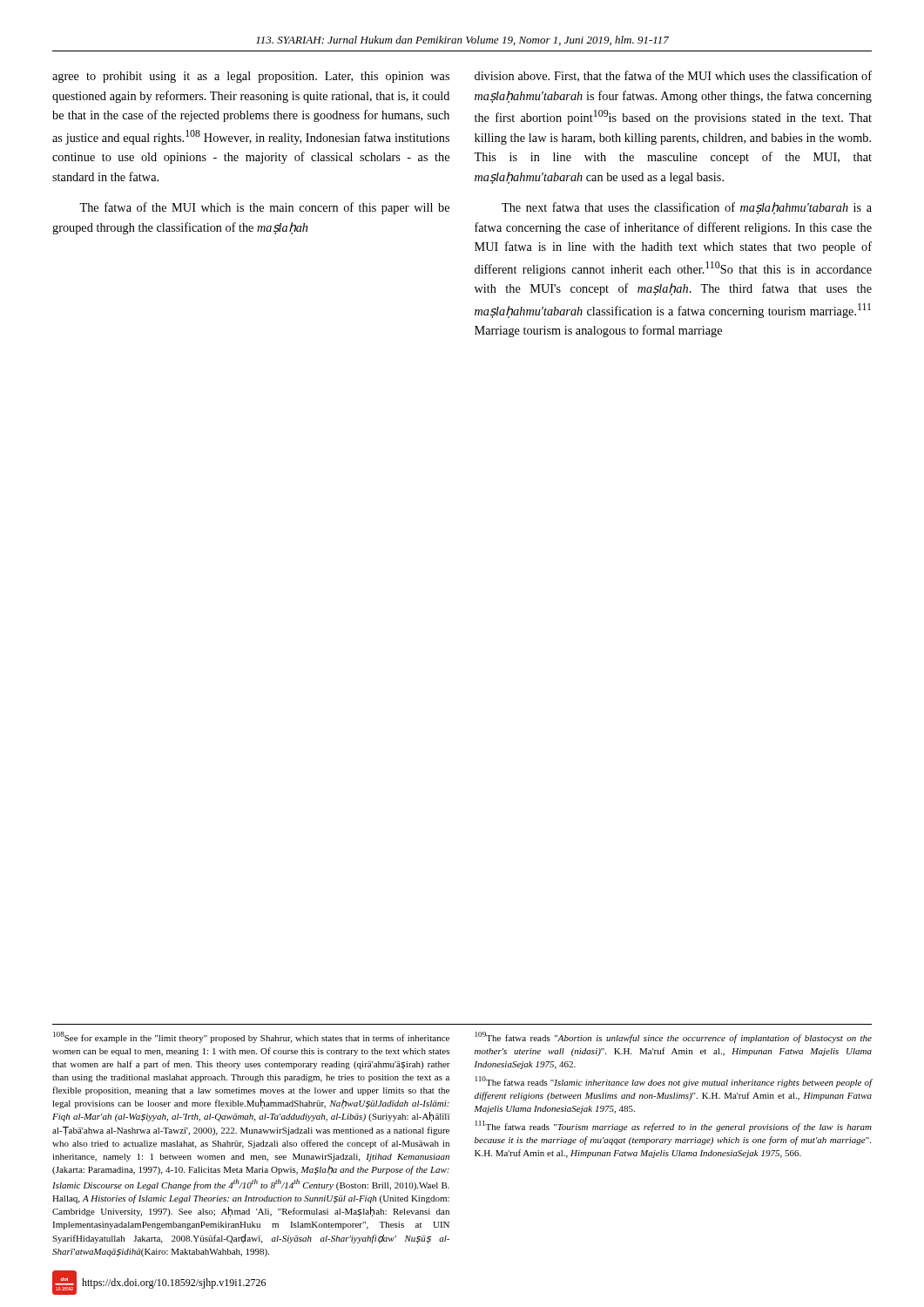Image resolution: width=924 pixels, height=1307 pixels.
Task: Navigate to the region starting "division above. First, that"
Action: click(x=673, y=203)
